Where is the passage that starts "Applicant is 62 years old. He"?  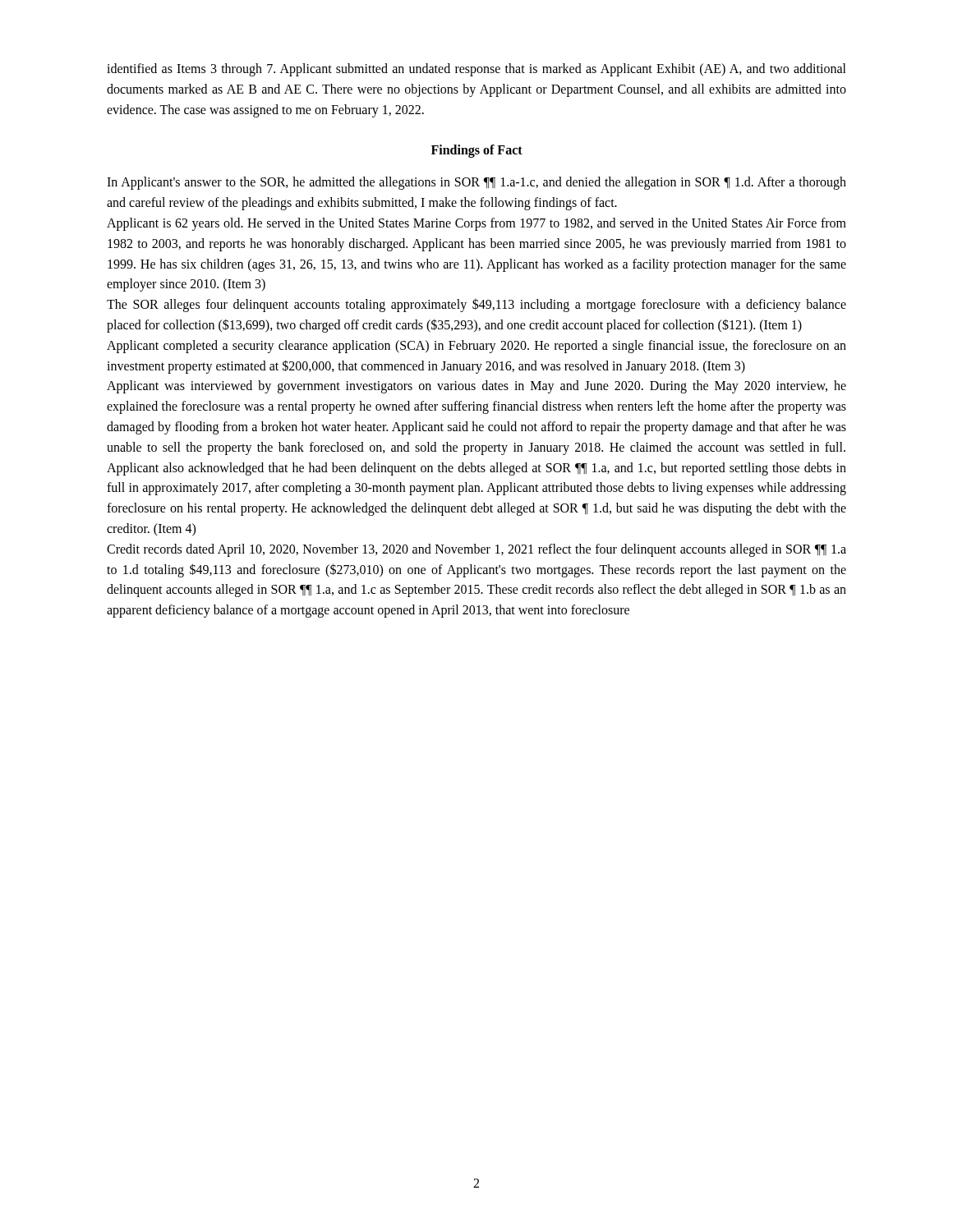tap(476, 254)
